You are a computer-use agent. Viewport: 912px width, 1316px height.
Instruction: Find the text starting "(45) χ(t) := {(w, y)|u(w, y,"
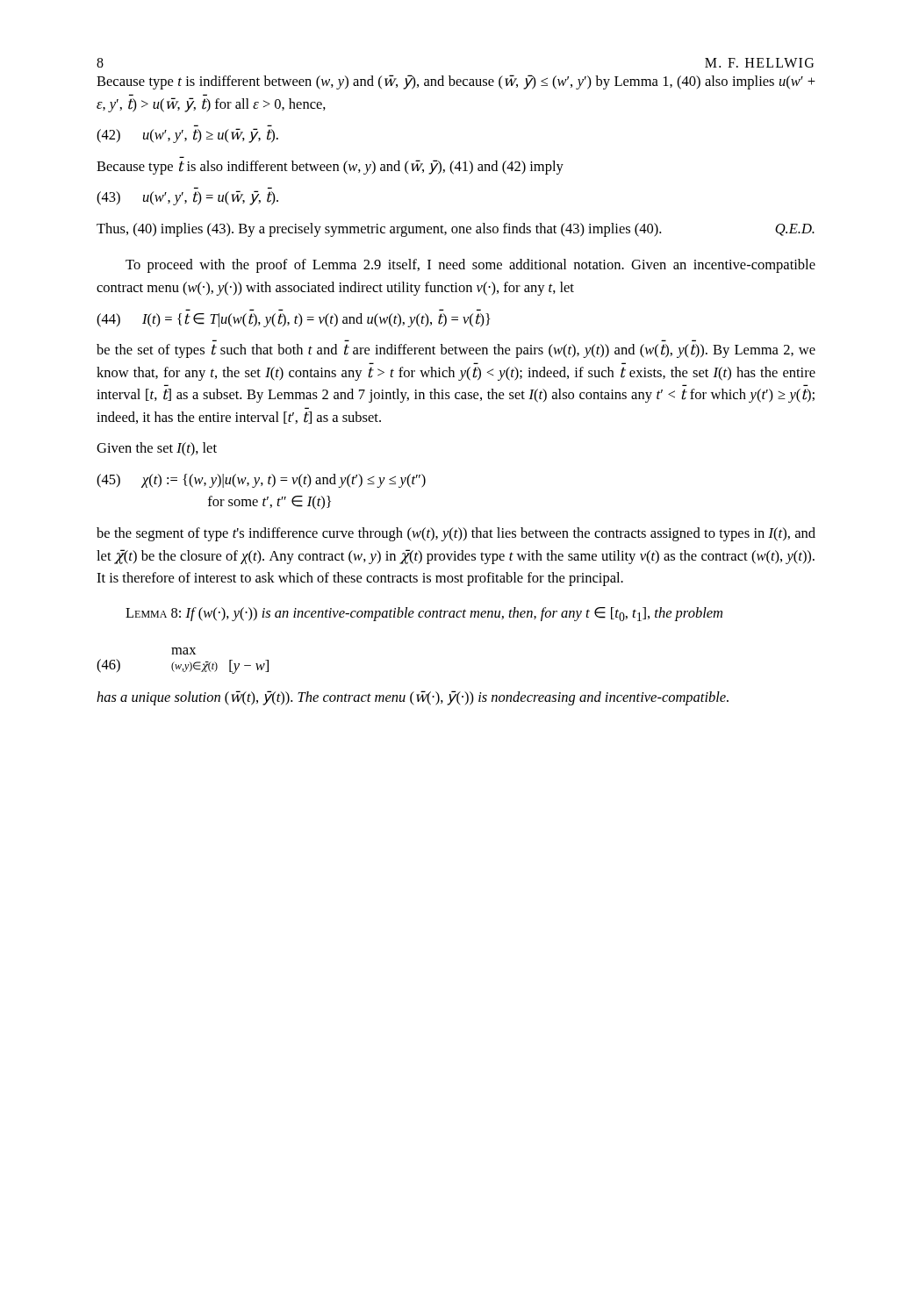pos(261,481)
